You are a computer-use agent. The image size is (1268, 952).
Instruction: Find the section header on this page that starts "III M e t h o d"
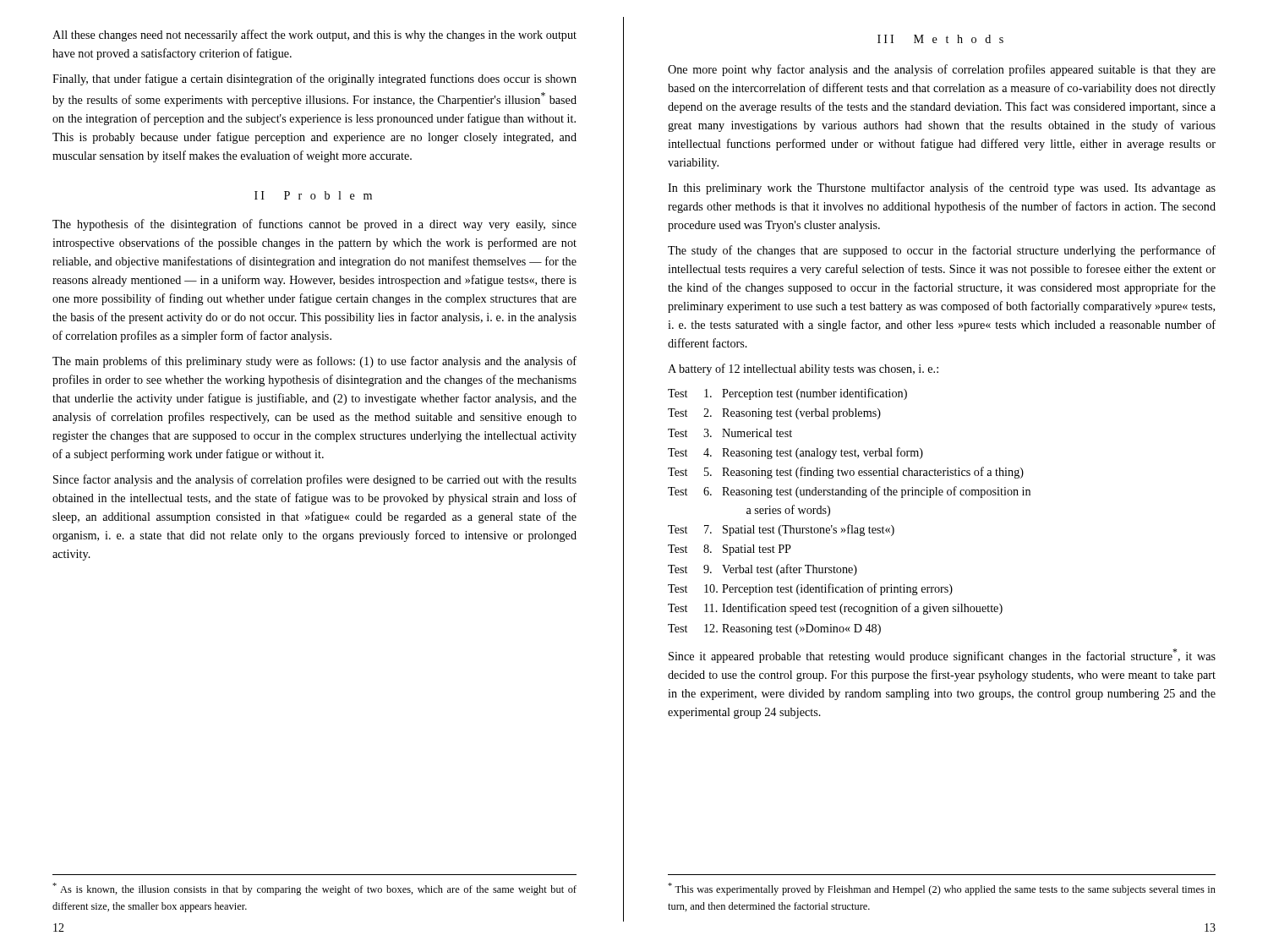(x=942, y=39)
